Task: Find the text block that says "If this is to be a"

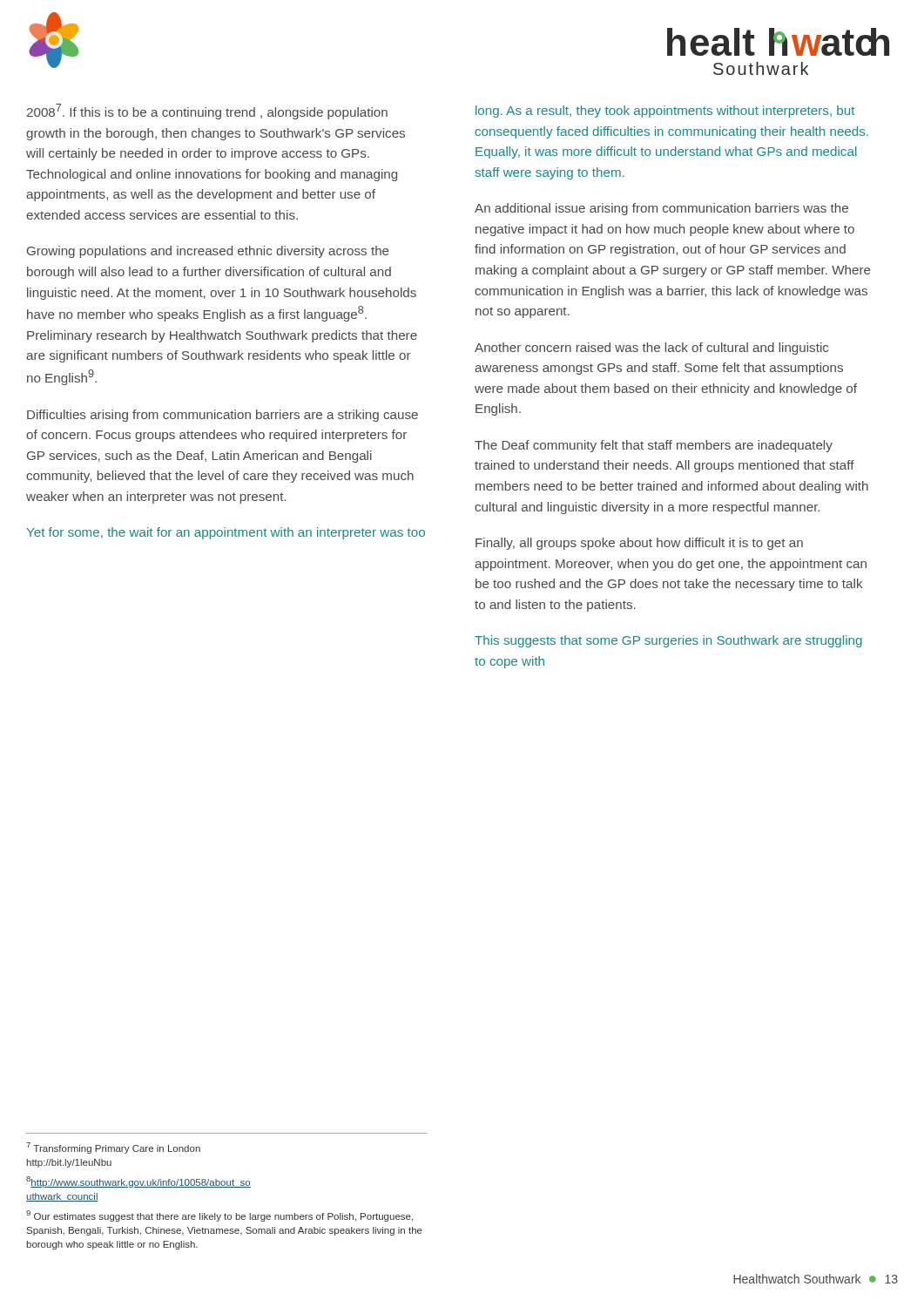Action: (216, 162)
